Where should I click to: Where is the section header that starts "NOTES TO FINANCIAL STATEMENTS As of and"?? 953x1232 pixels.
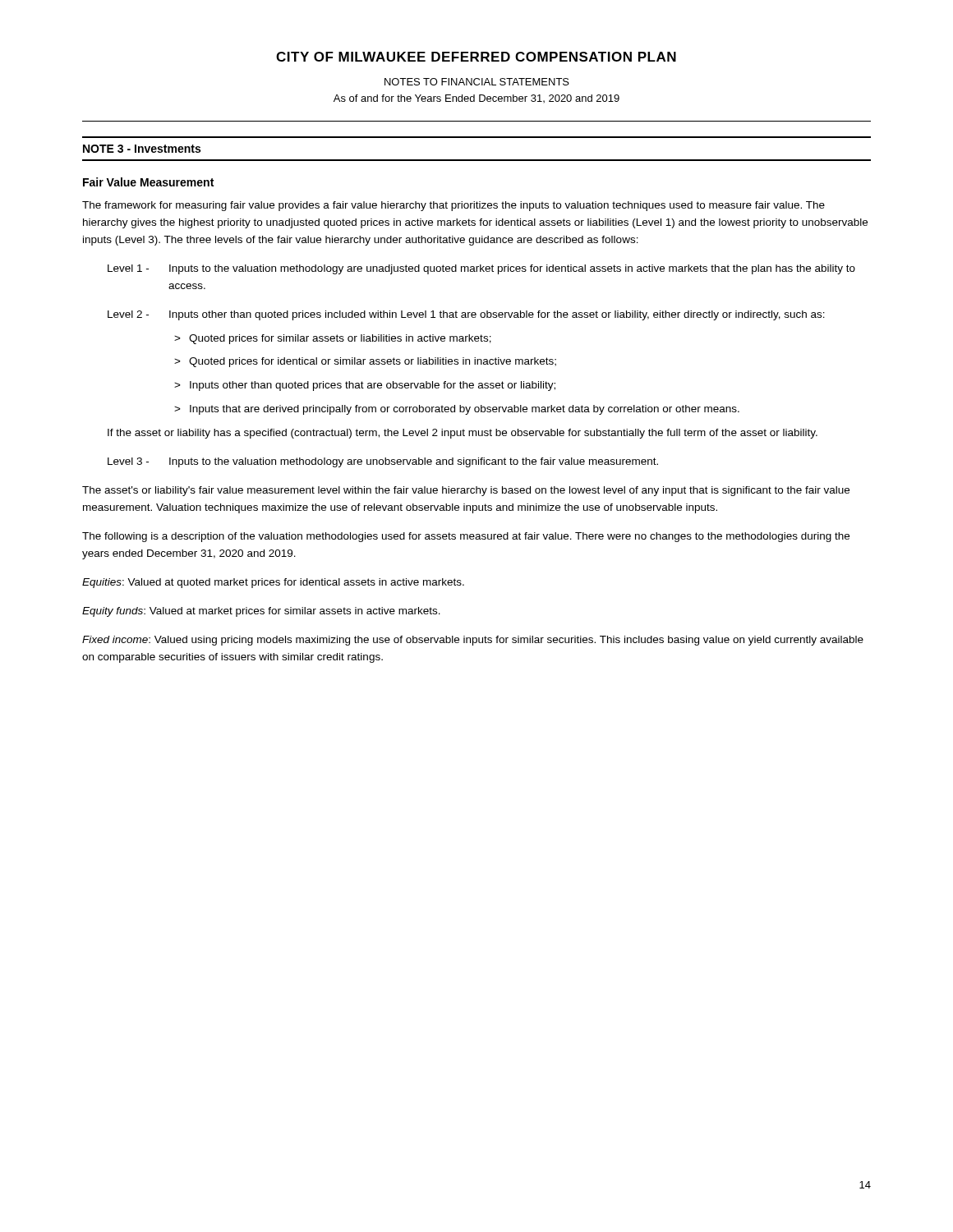tap(476, 90)
